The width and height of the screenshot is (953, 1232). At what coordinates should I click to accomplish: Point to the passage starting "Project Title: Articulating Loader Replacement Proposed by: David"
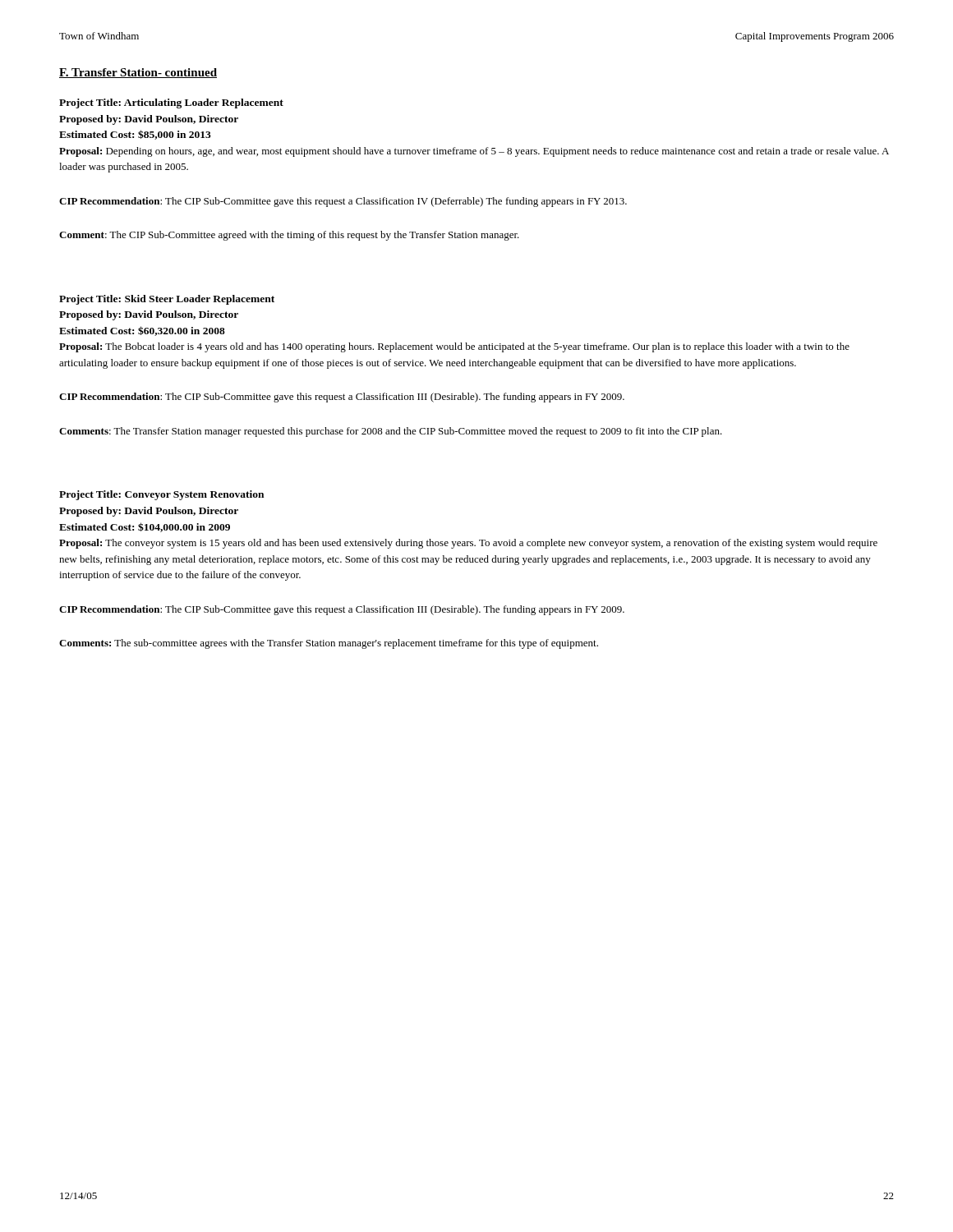point(171,103)
